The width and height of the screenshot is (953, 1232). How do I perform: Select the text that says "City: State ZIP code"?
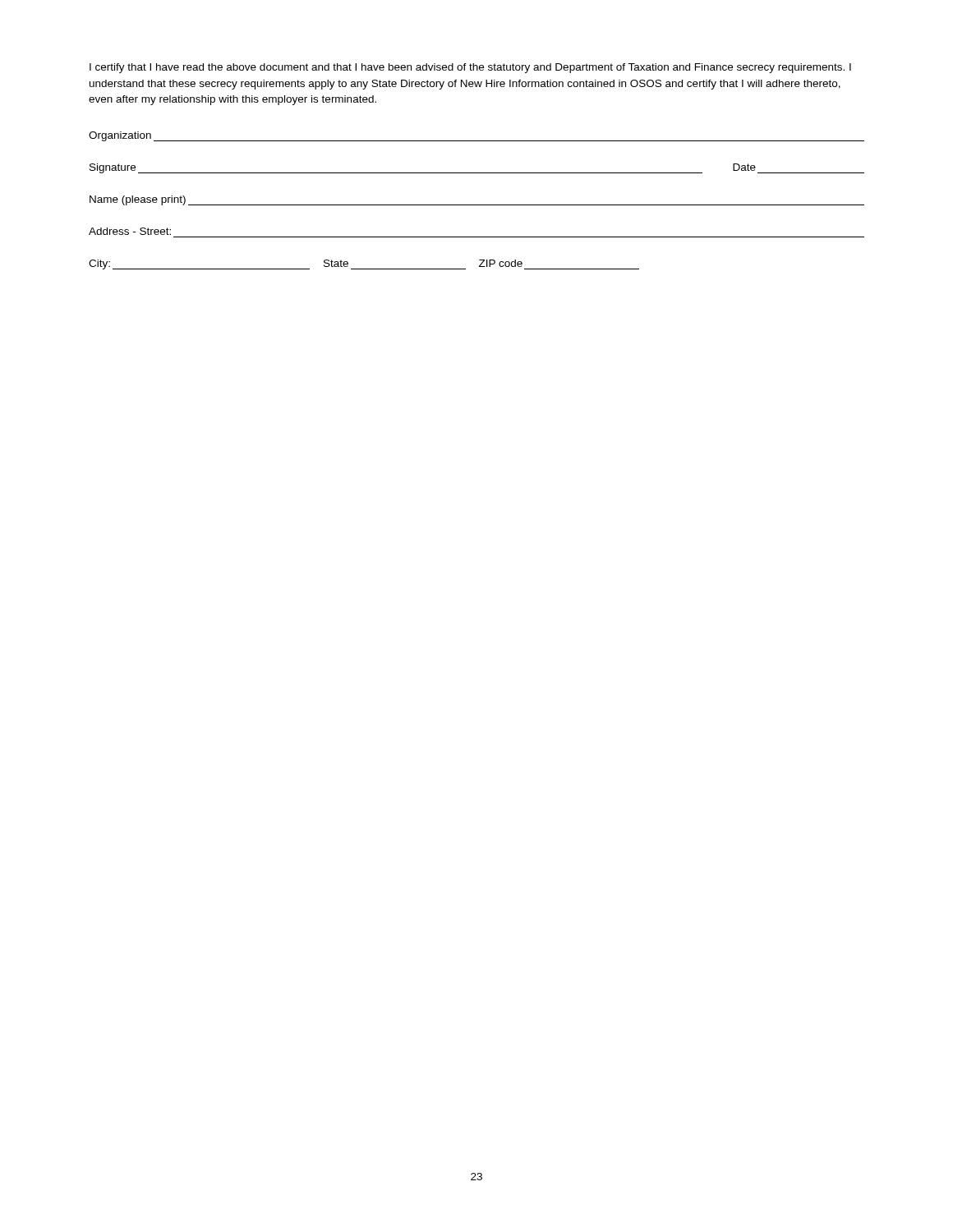(364, 262)
